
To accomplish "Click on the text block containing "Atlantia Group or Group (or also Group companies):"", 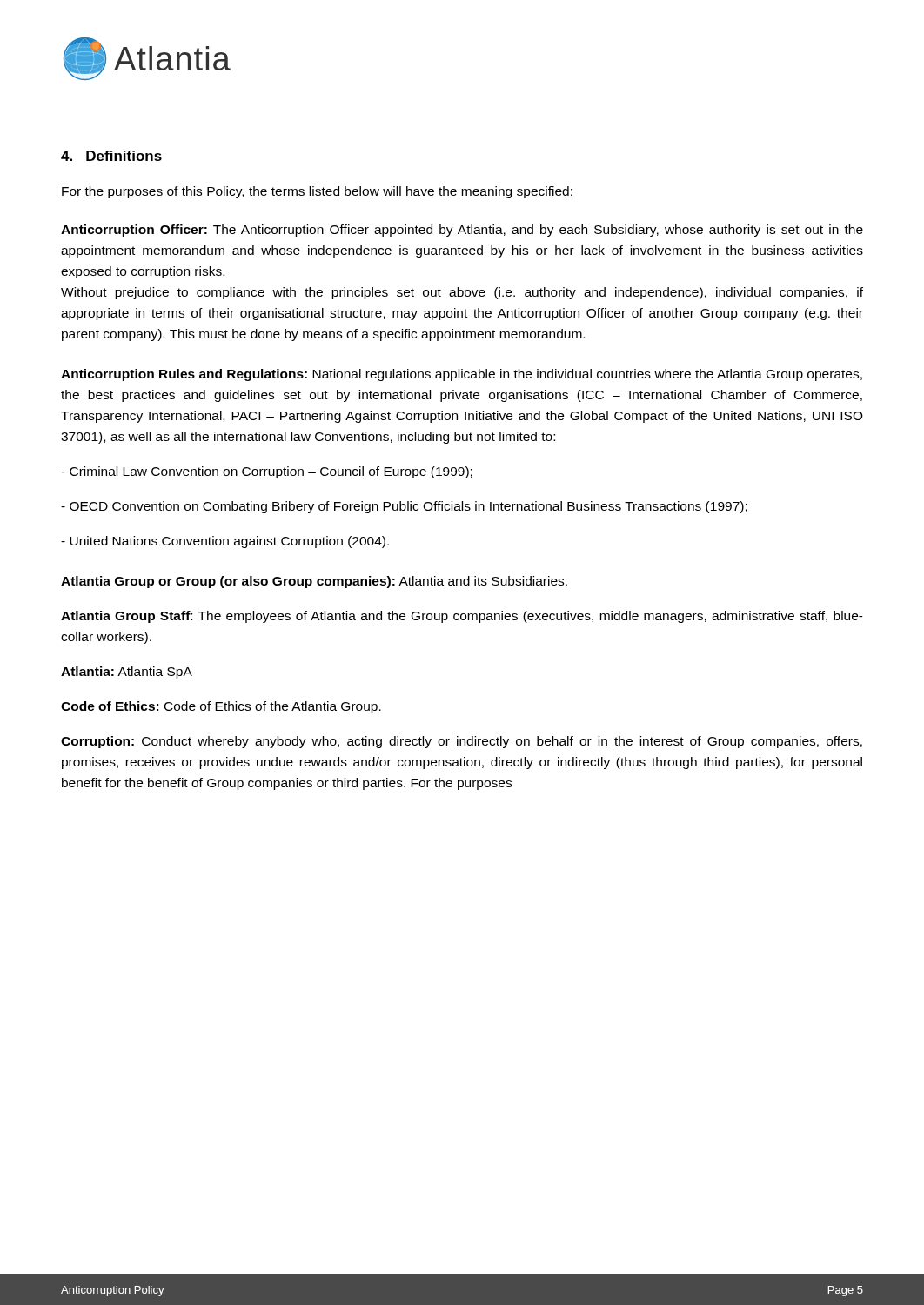I will pyautogui.click(x=315, y=581).
